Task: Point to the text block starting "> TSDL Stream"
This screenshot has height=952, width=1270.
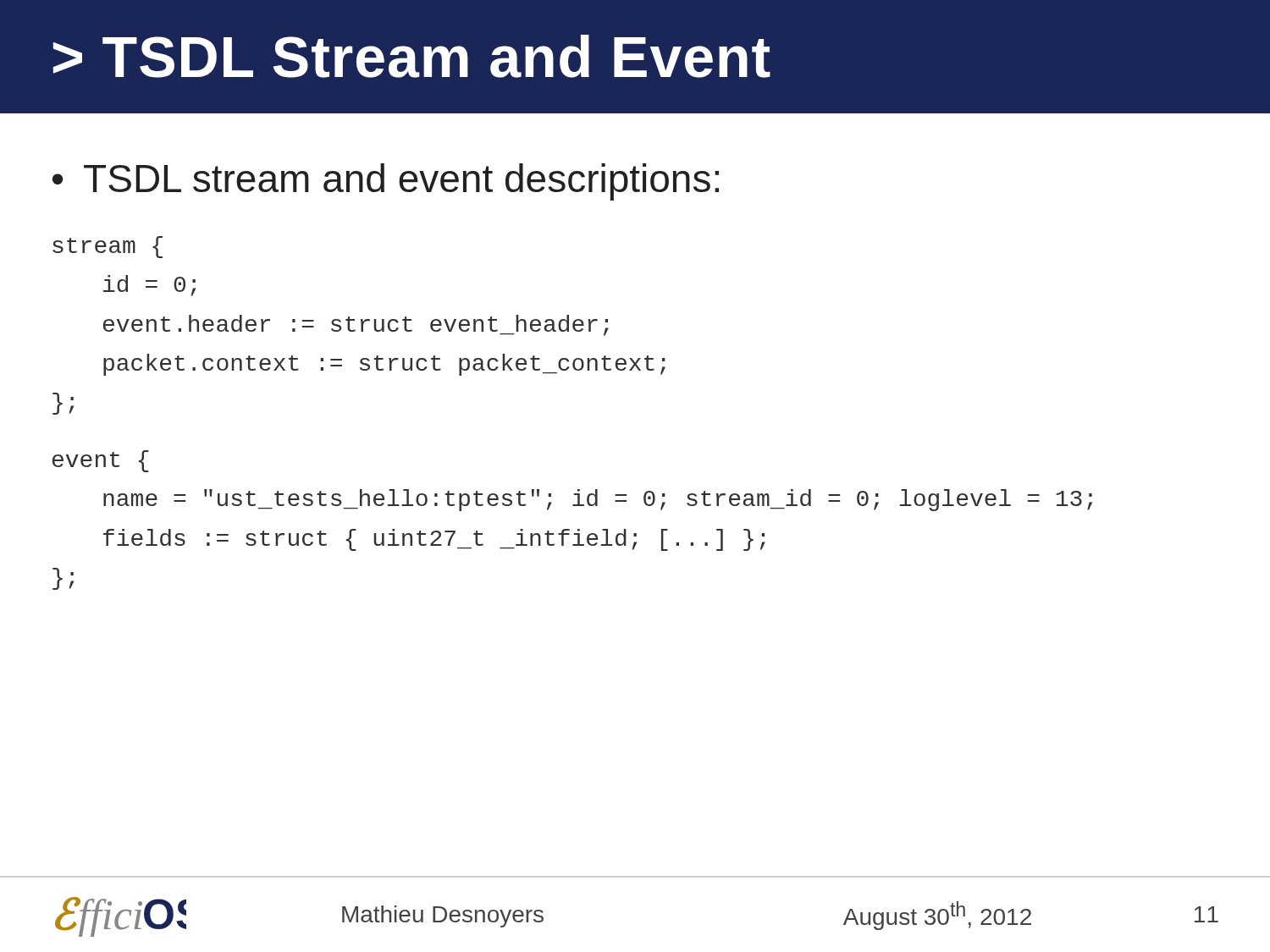Action: [635, 57]
